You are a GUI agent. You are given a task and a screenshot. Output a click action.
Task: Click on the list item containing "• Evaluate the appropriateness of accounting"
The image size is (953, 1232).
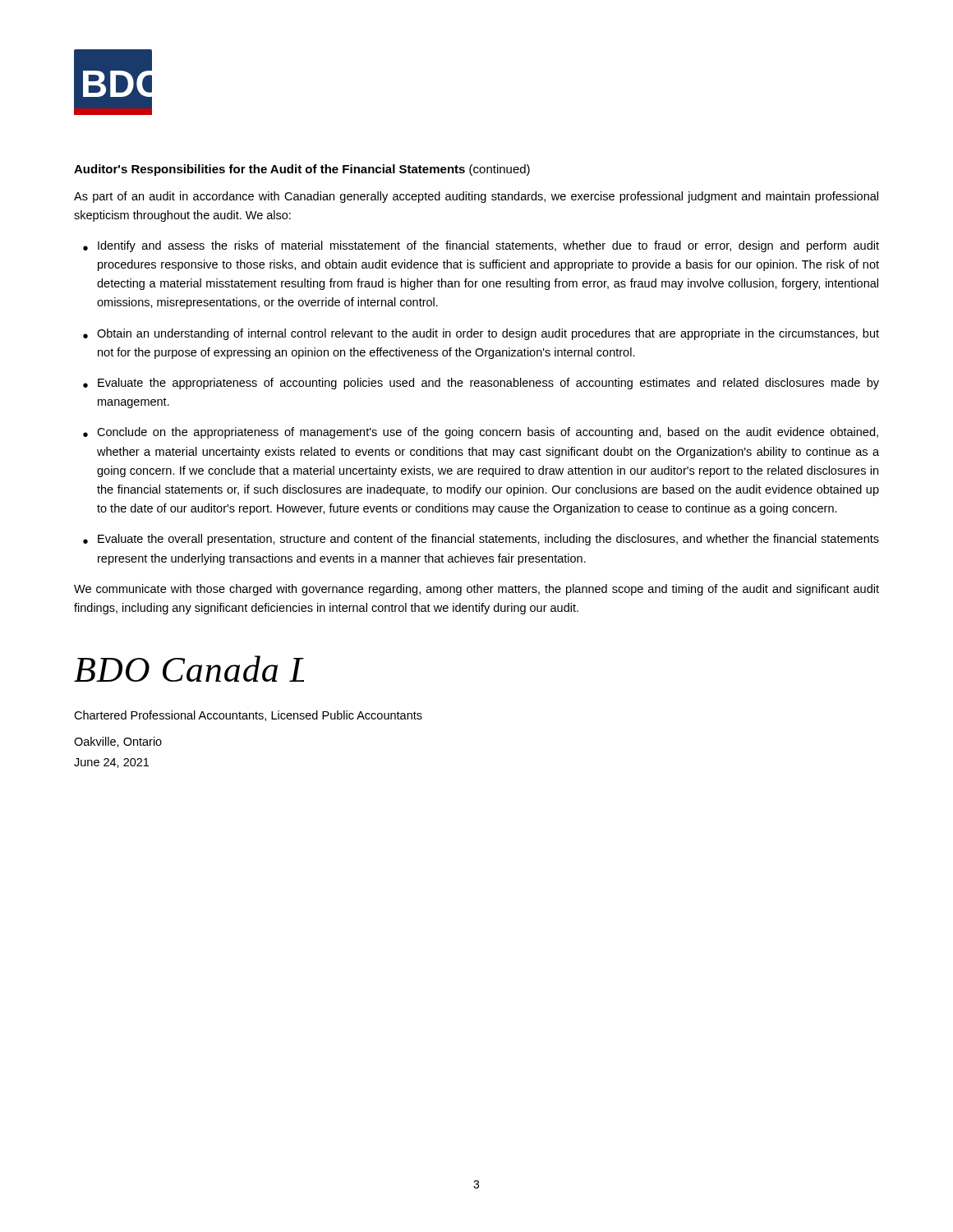coord(476,393)
